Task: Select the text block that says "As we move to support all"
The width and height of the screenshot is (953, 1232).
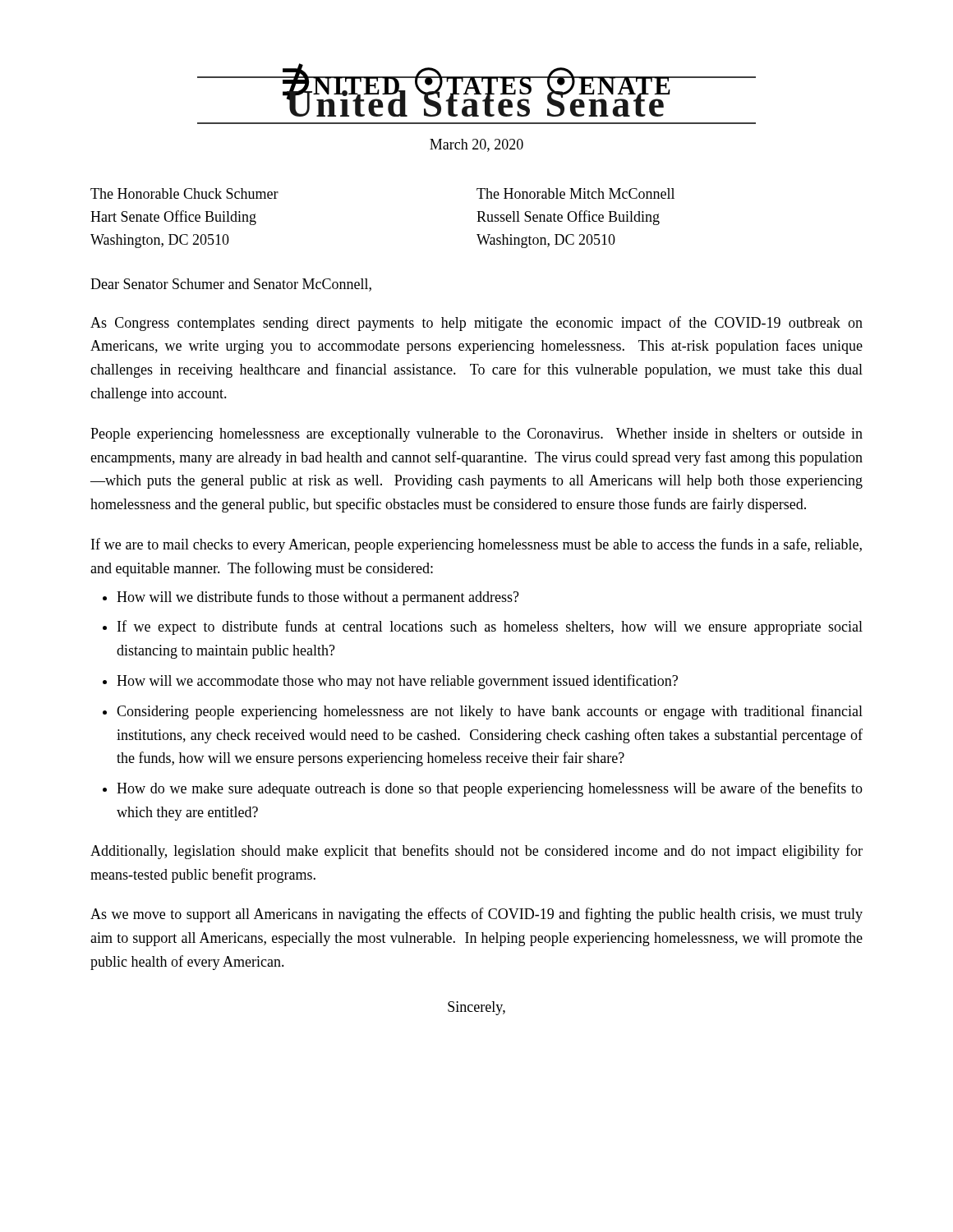Action: (x=476, y=938)
